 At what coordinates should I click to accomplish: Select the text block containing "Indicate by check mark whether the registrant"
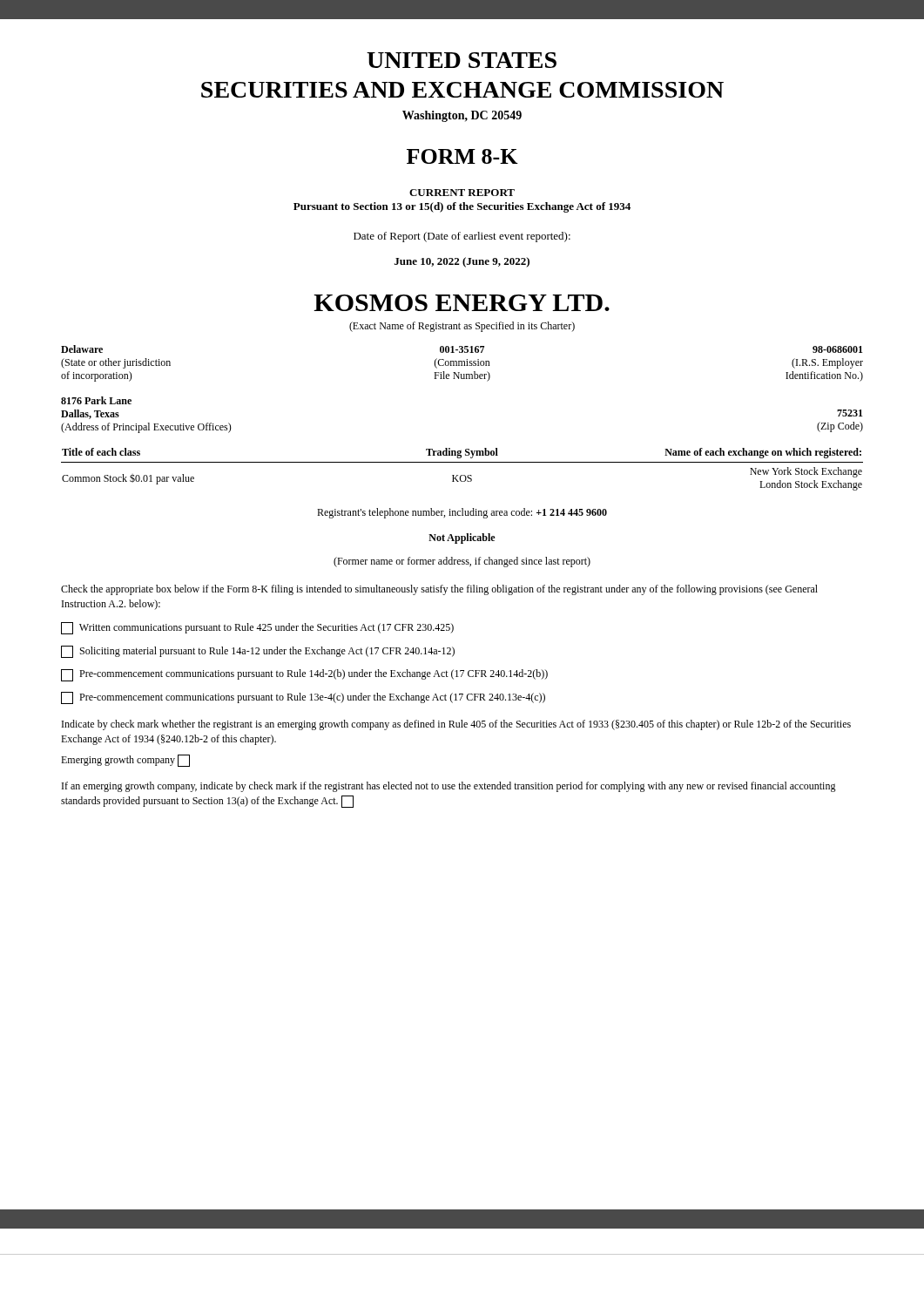(462, 732)
